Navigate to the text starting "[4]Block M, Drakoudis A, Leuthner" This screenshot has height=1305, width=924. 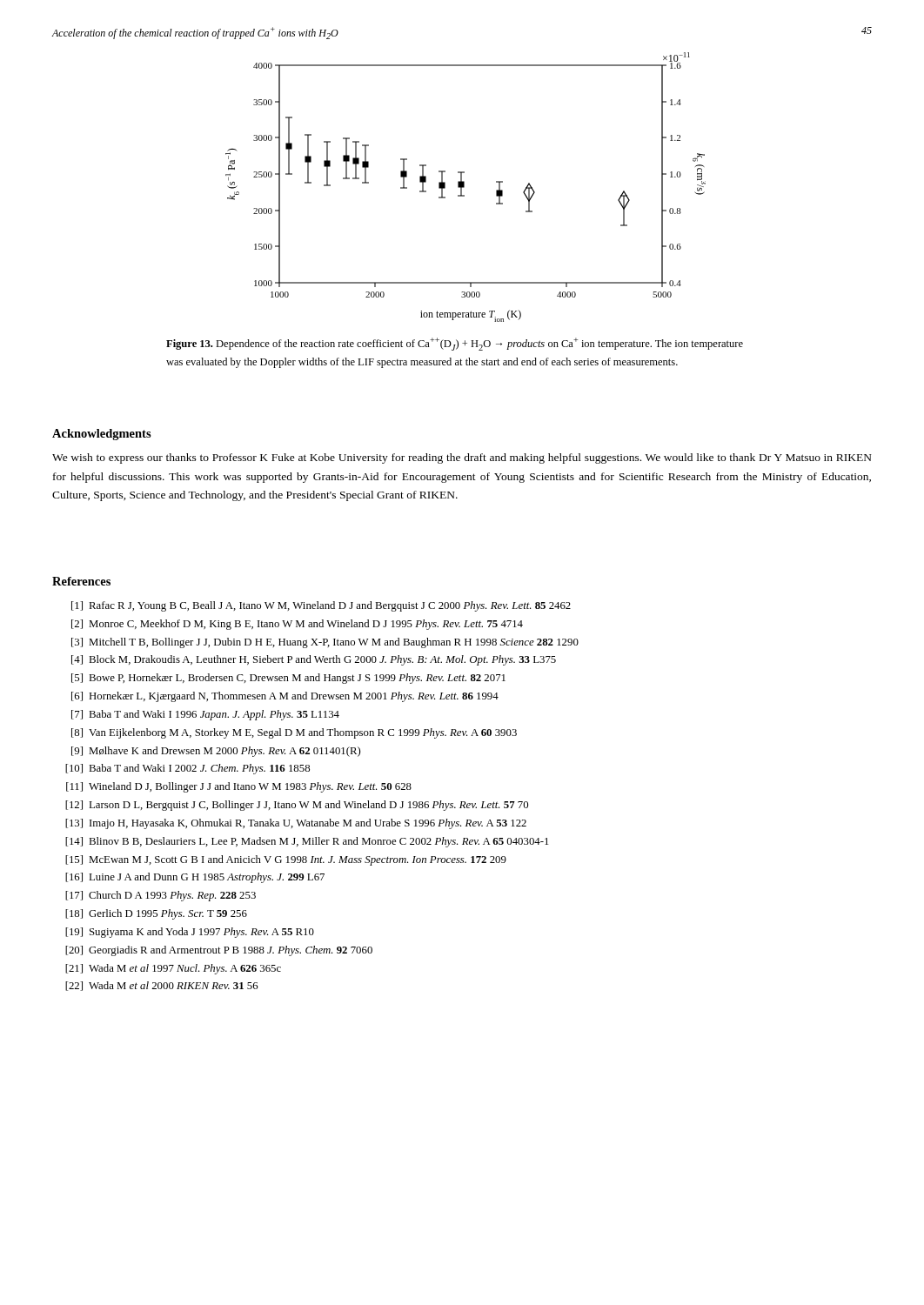pos(304,661)
